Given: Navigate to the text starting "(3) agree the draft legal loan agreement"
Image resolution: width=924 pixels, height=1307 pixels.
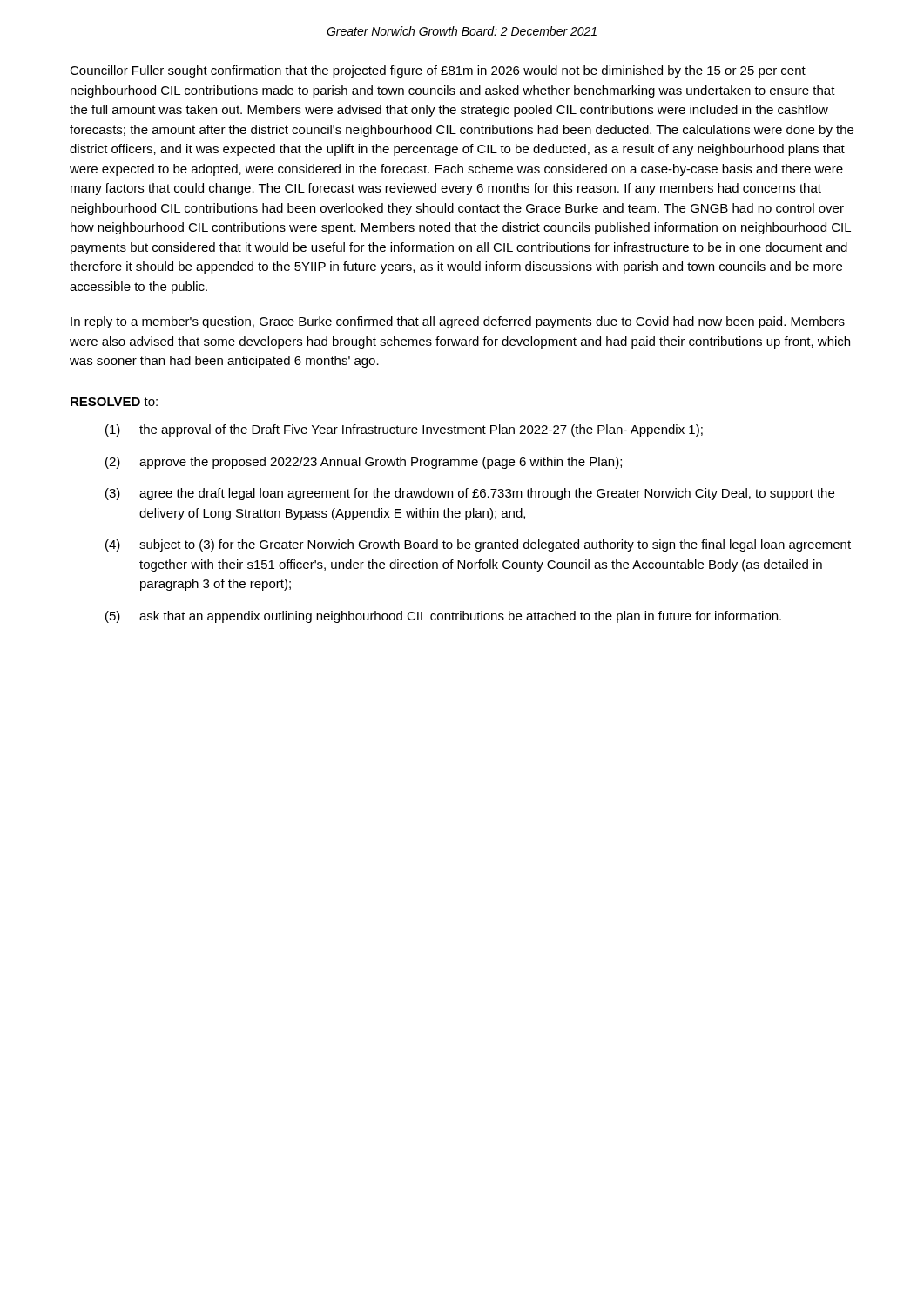Looking at the screenshot, I should (x=462, y=503).
